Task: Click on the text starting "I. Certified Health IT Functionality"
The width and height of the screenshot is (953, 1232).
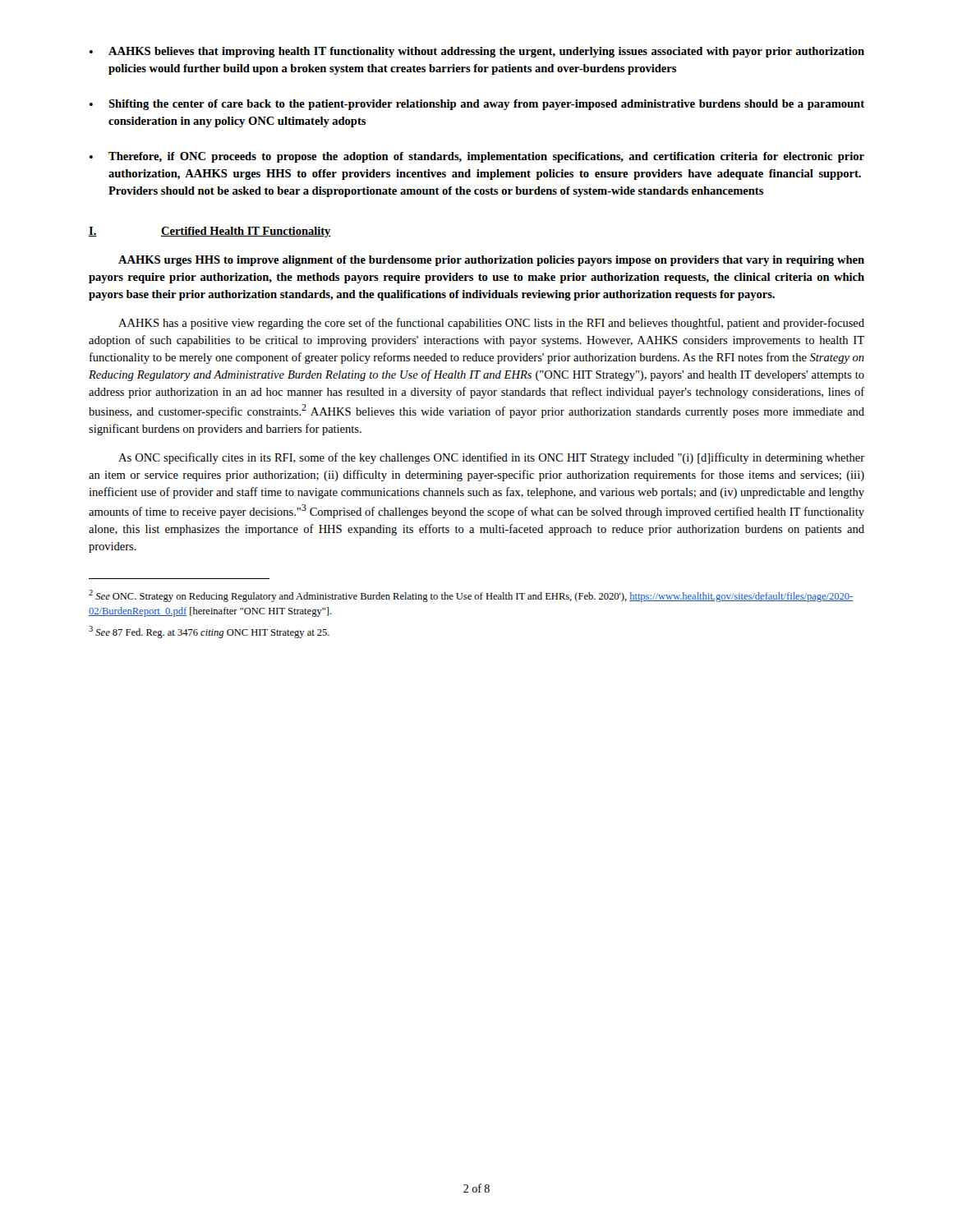Action: tap(210, 231)
